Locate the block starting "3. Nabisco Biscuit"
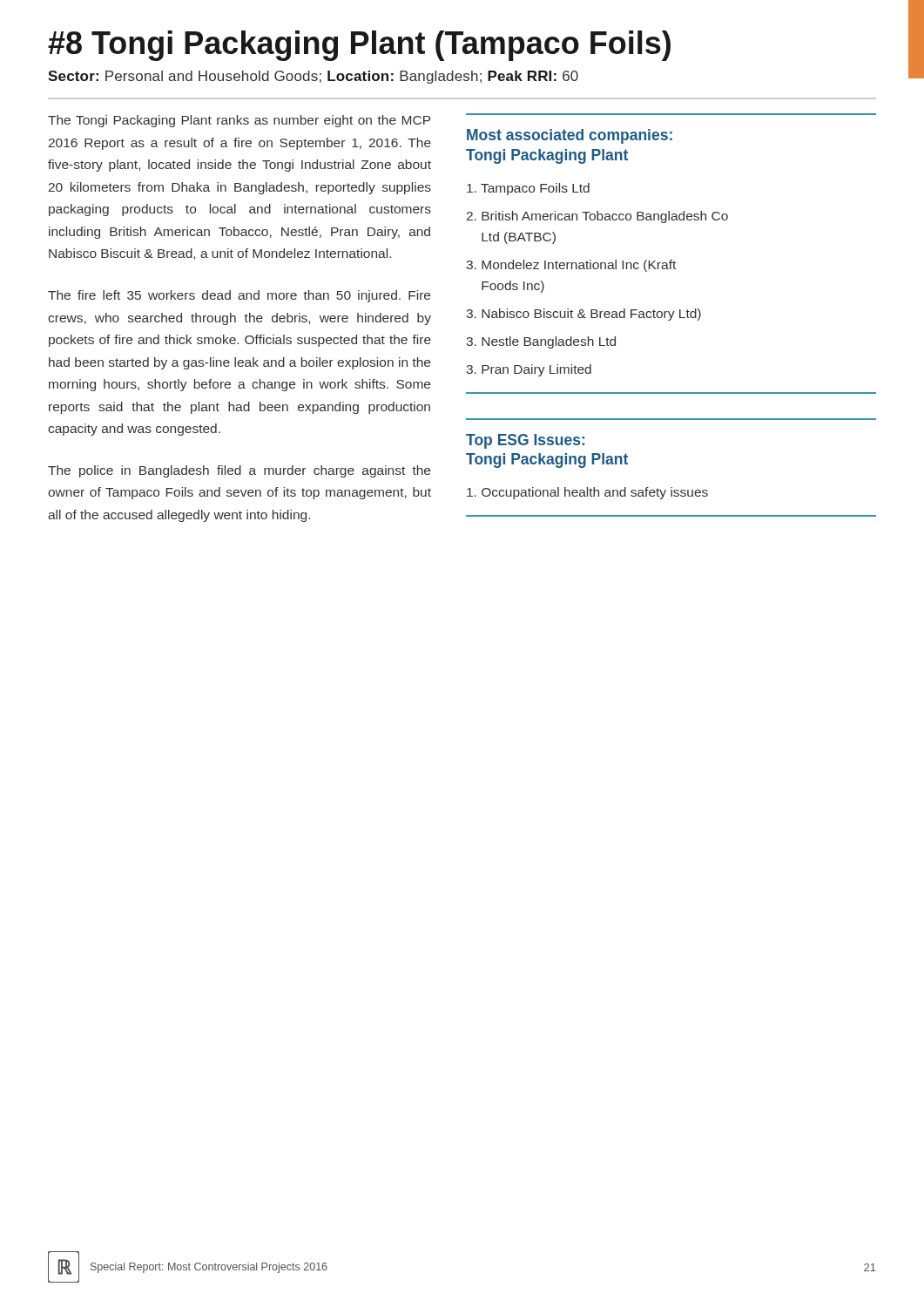The width and height of the screenshot is (924, 1307). pyautogui.click(x=671, y=313)
